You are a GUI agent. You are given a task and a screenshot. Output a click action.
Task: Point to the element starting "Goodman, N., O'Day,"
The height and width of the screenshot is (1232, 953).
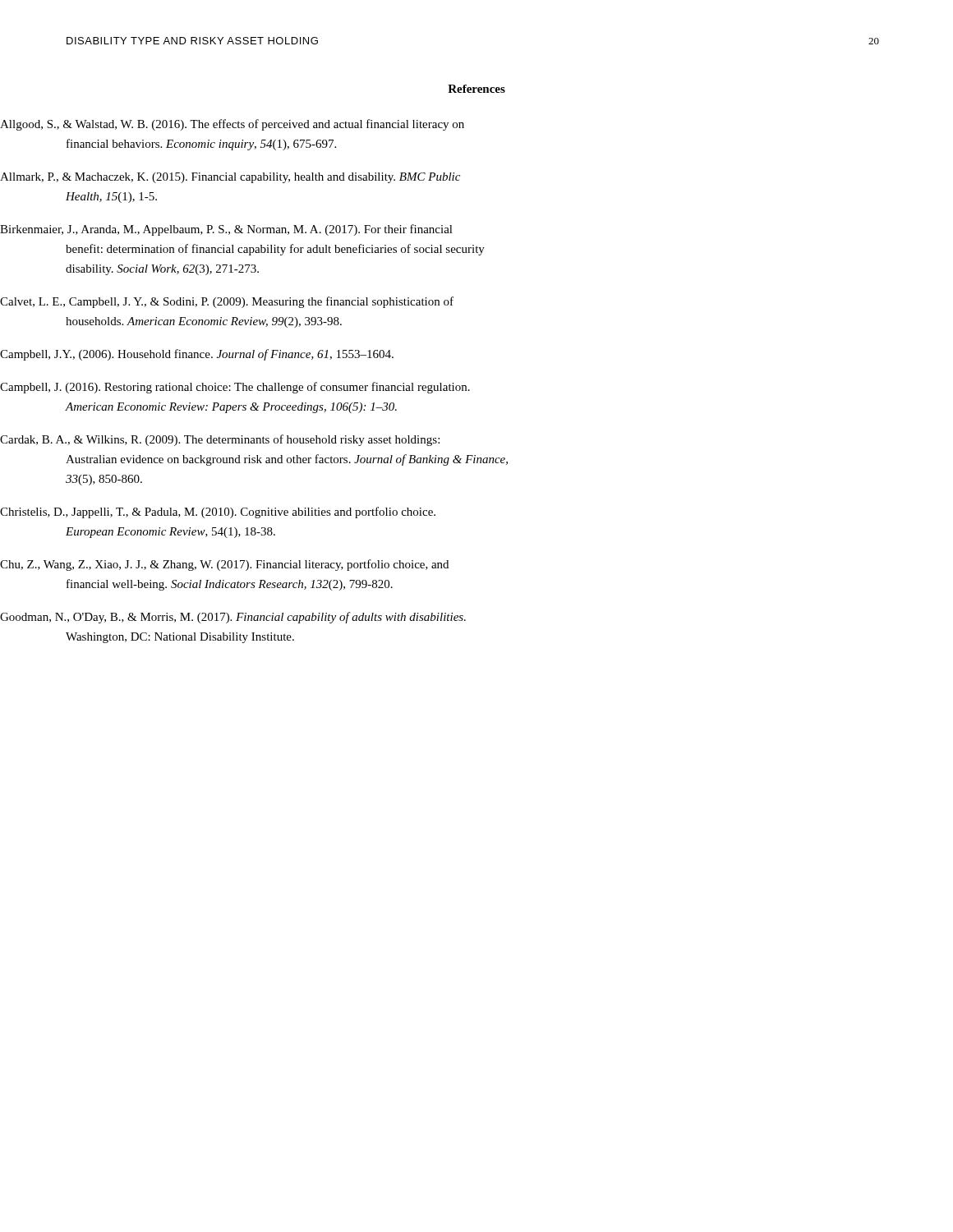point(267,618)
